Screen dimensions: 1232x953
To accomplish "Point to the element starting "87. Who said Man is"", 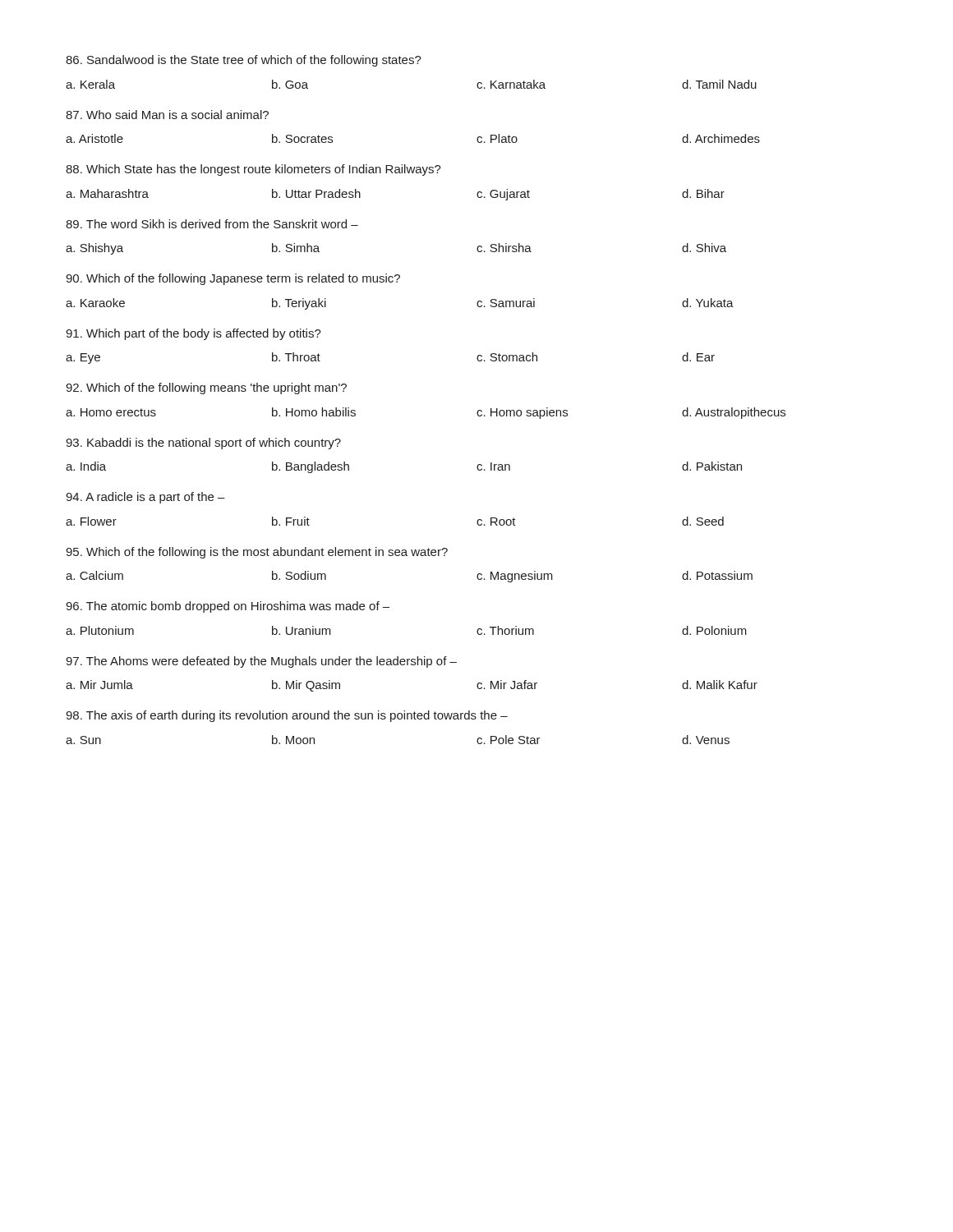I will (167, 114).
